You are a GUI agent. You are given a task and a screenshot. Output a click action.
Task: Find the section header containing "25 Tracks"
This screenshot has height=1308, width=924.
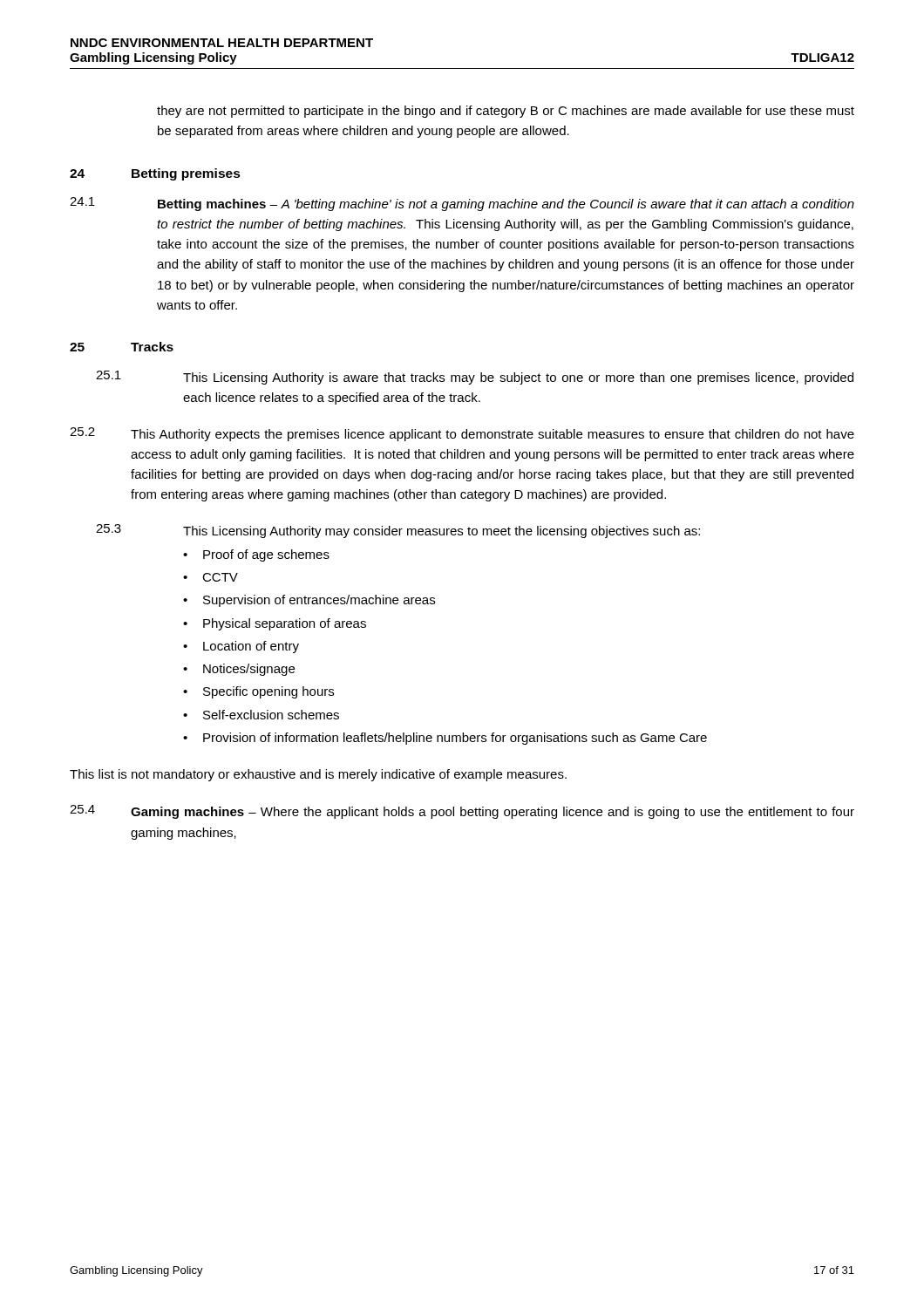(x=122, y=347)
